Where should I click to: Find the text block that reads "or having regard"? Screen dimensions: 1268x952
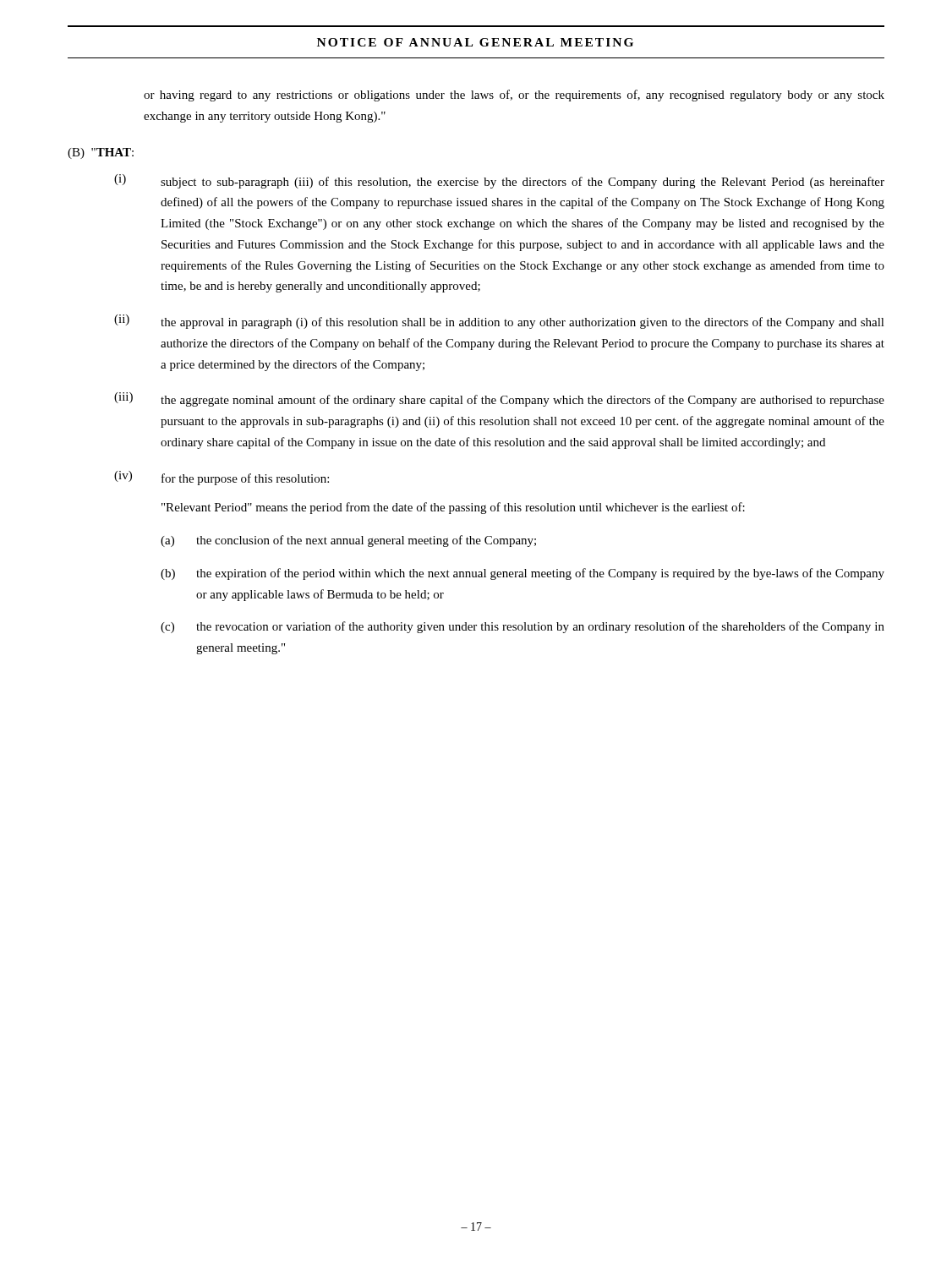514,105
